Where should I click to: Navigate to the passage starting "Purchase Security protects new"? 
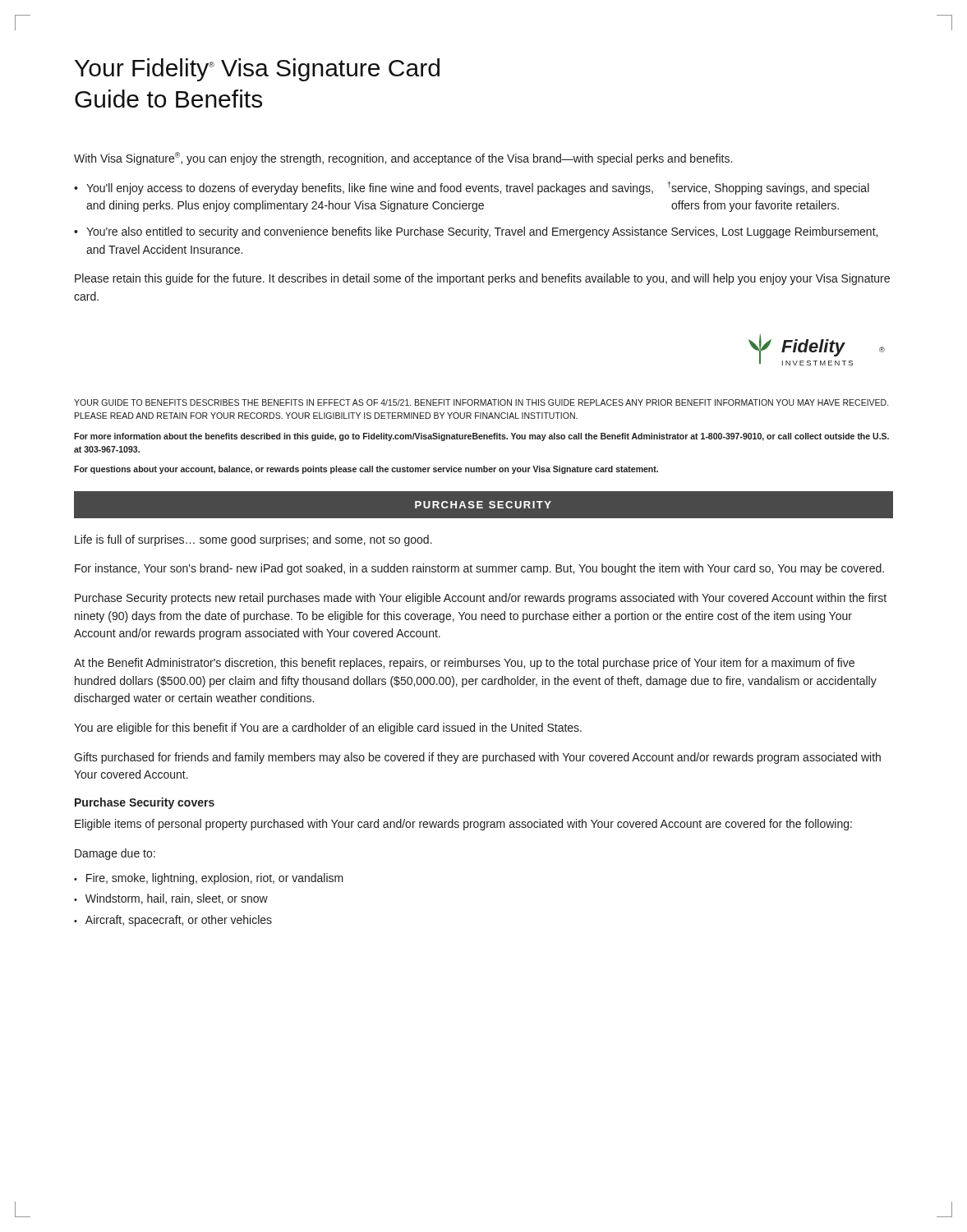(x=480, y=616)
